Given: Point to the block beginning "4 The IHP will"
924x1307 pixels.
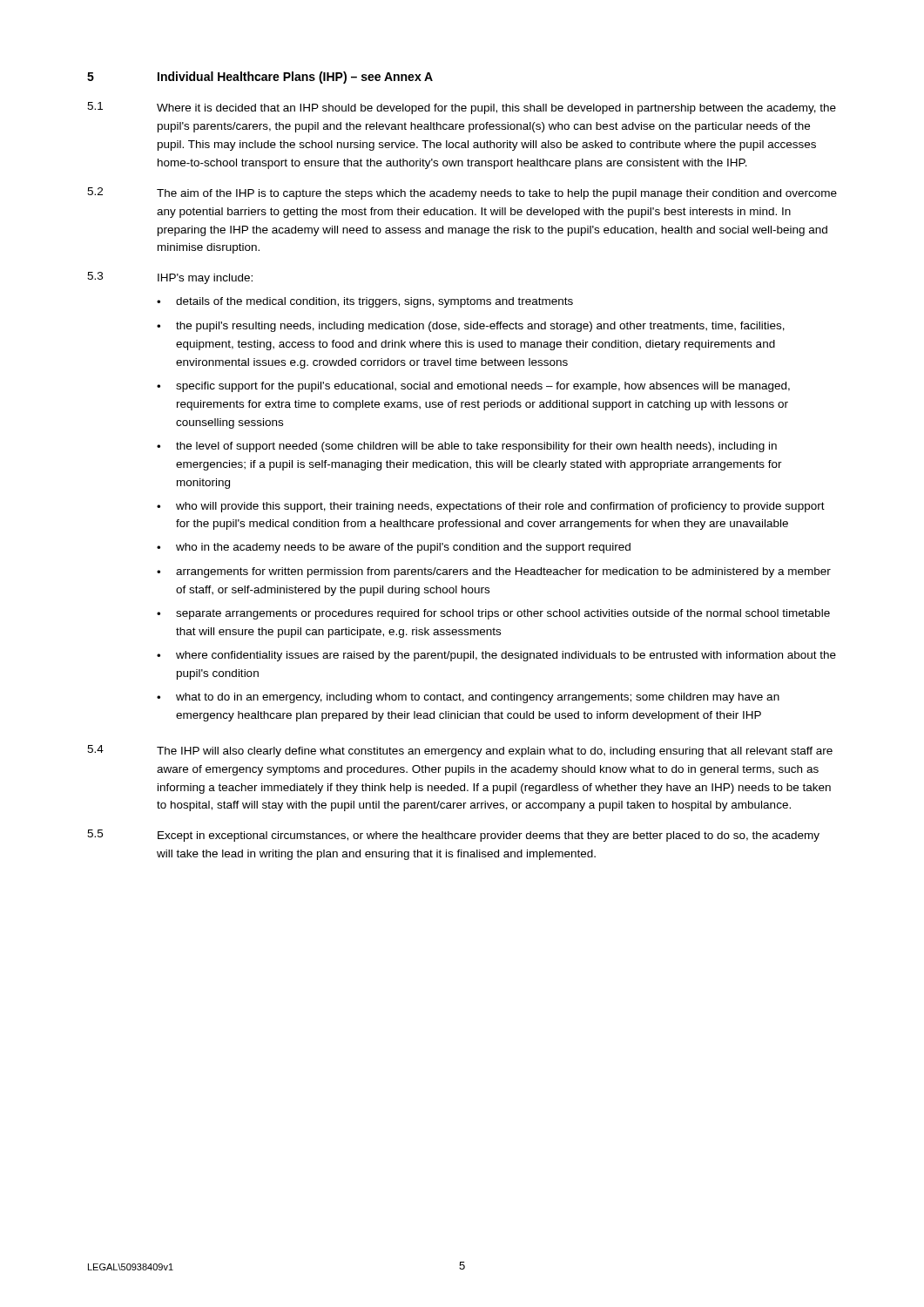Looking at the screenshot, I should 462,779.
